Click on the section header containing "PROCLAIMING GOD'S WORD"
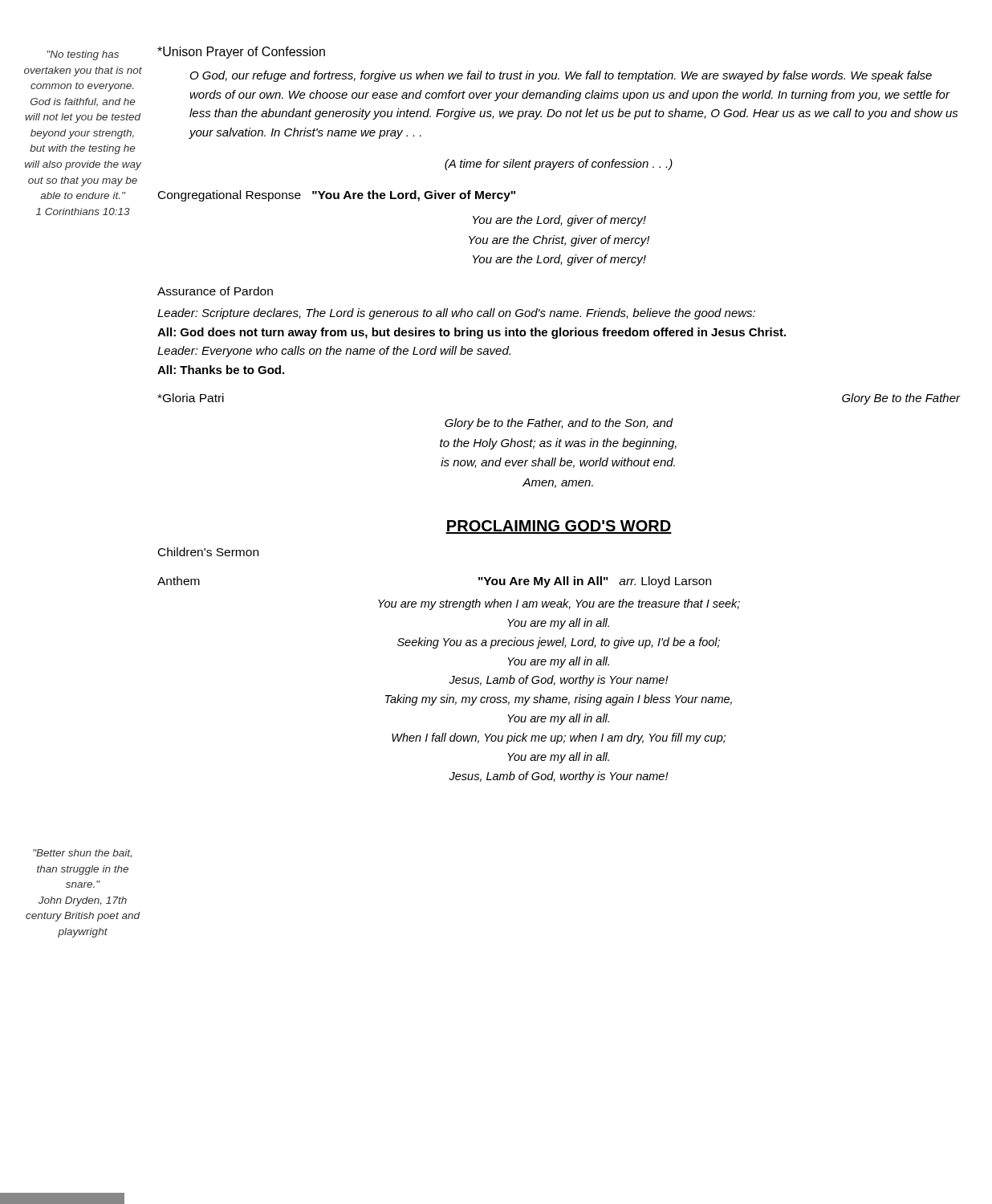The image size is (992, 1204). pyautogui.click(x=559, y=526)
